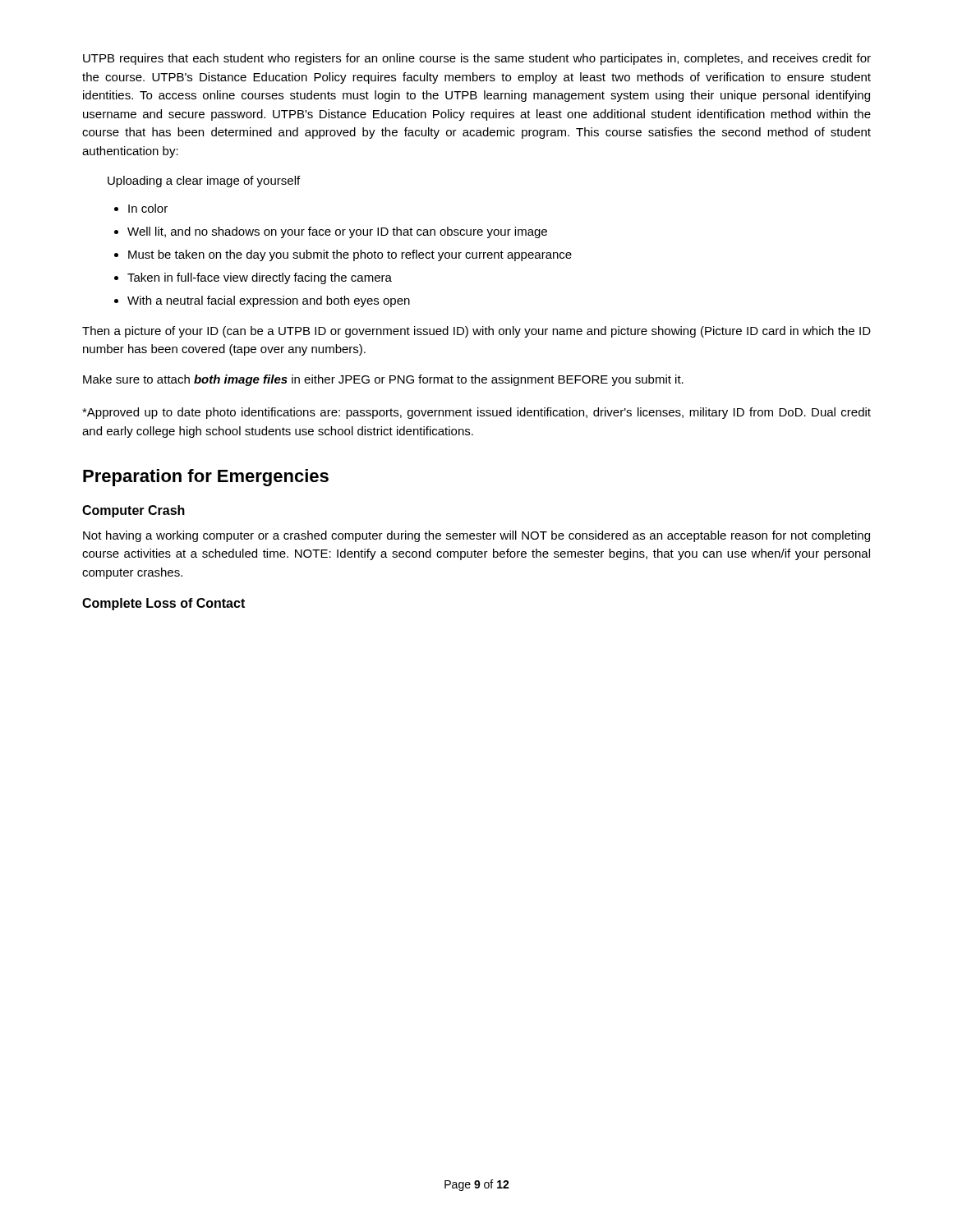Find the region starting "Taken in full-face view directly"
This screenshot has width=953, height=1232.
pos(260,277)
